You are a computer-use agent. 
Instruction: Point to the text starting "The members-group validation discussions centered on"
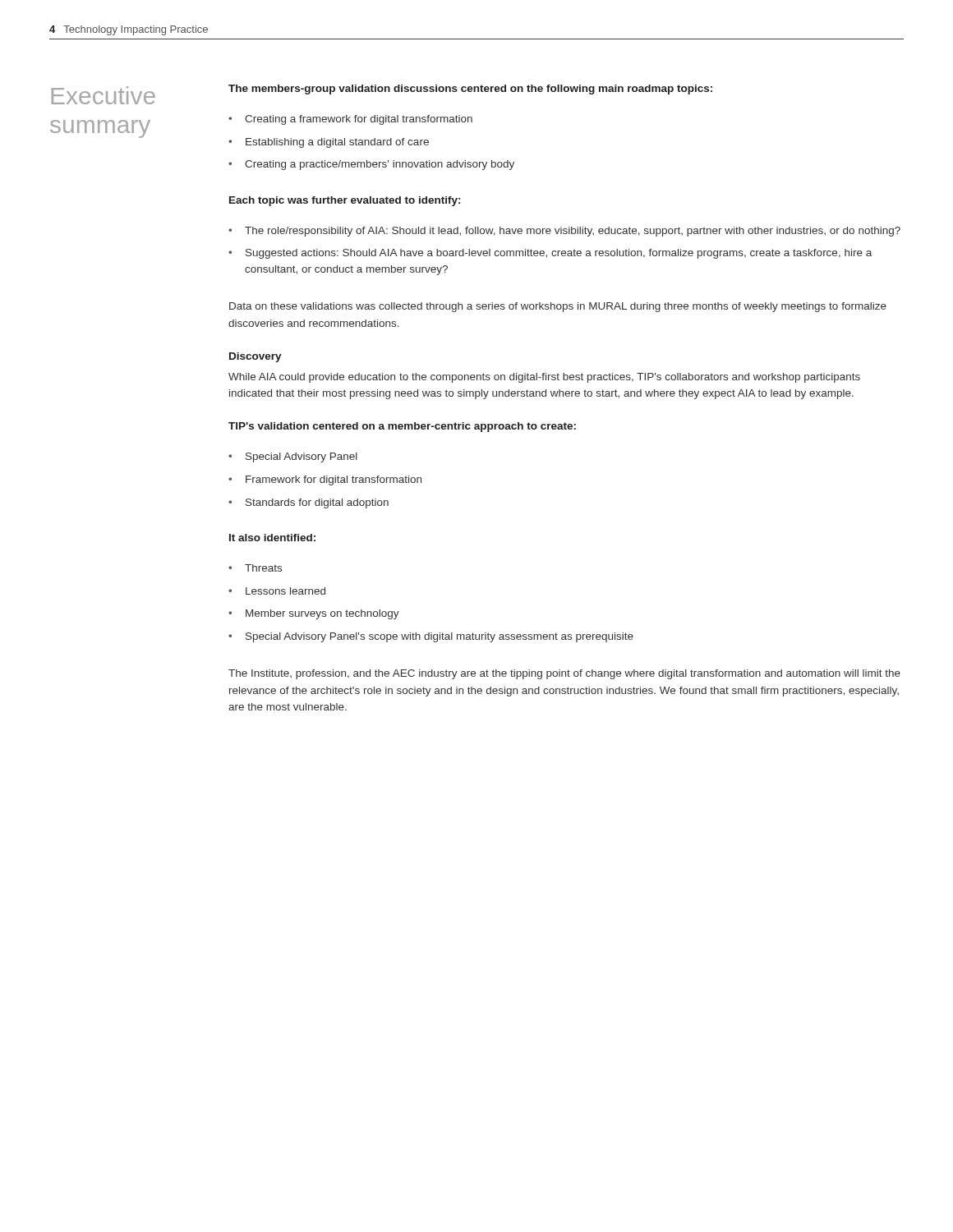point(471,88)
